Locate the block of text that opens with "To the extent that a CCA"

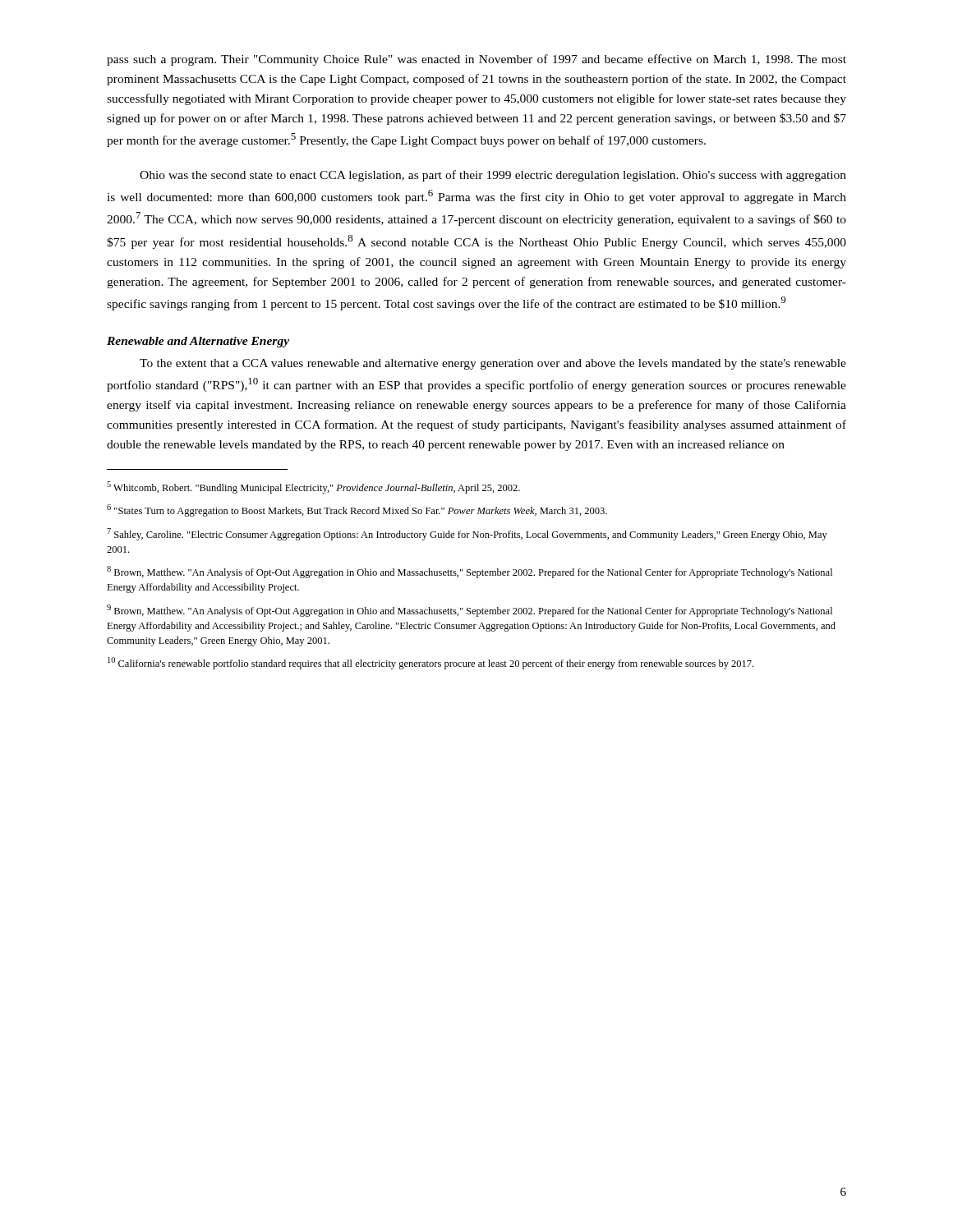(x=476, y=404)
